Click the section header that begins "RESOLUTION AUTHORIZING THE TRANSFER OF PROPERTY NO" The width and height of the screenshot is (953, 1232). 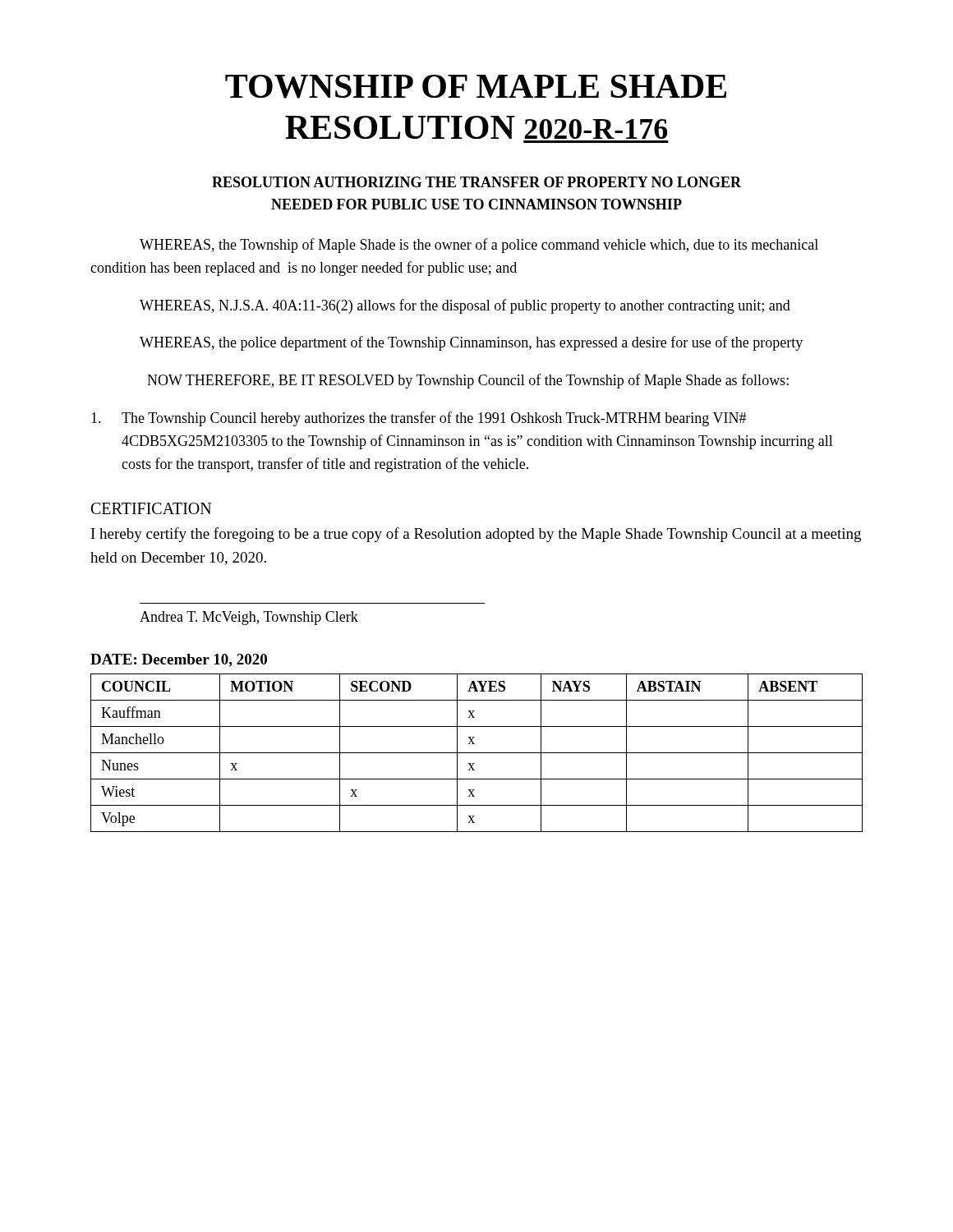click(x=476, y=193)
